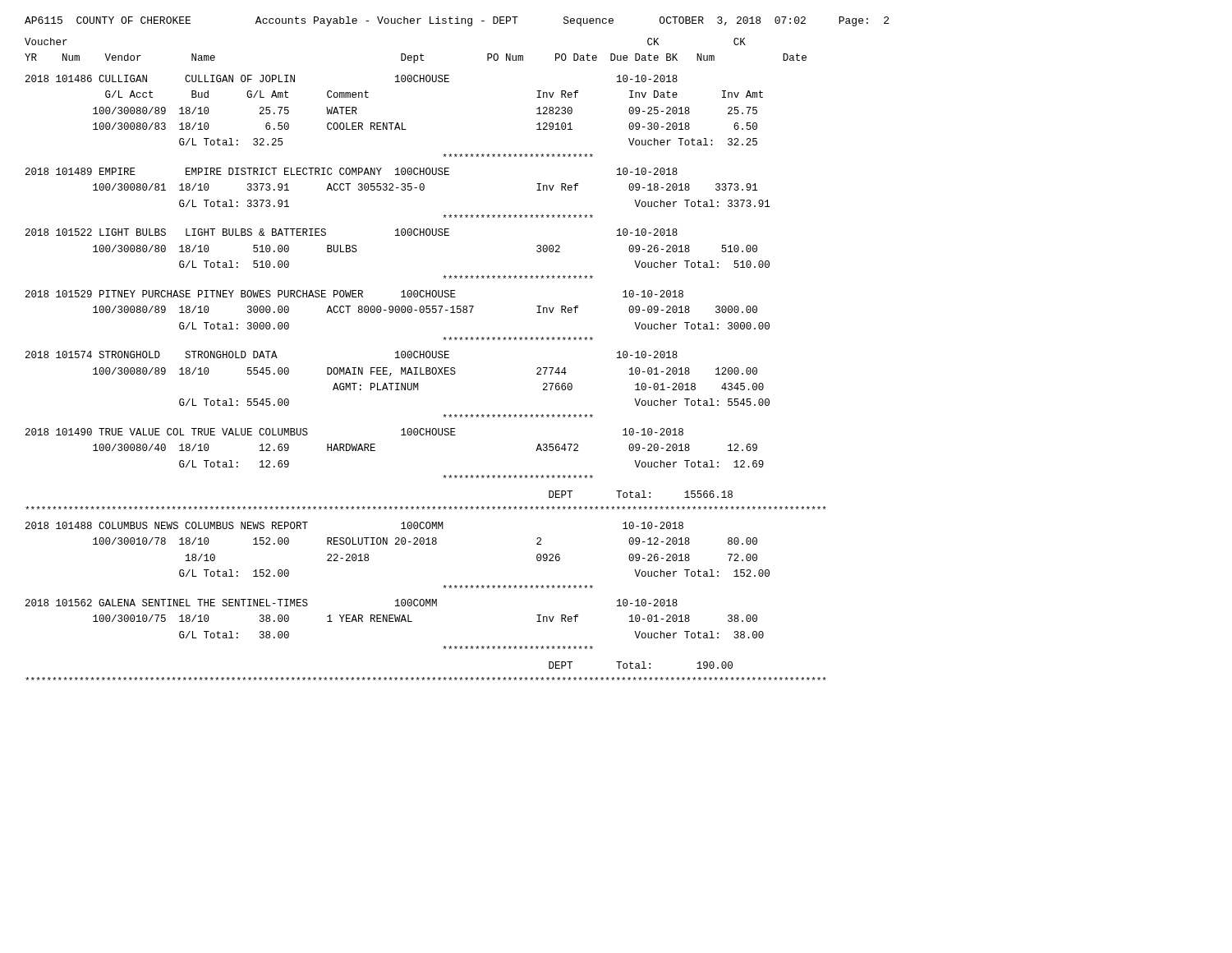
Task: Locate the element starting "2018 101489 EMPIRE"
Action: [351, 172]
